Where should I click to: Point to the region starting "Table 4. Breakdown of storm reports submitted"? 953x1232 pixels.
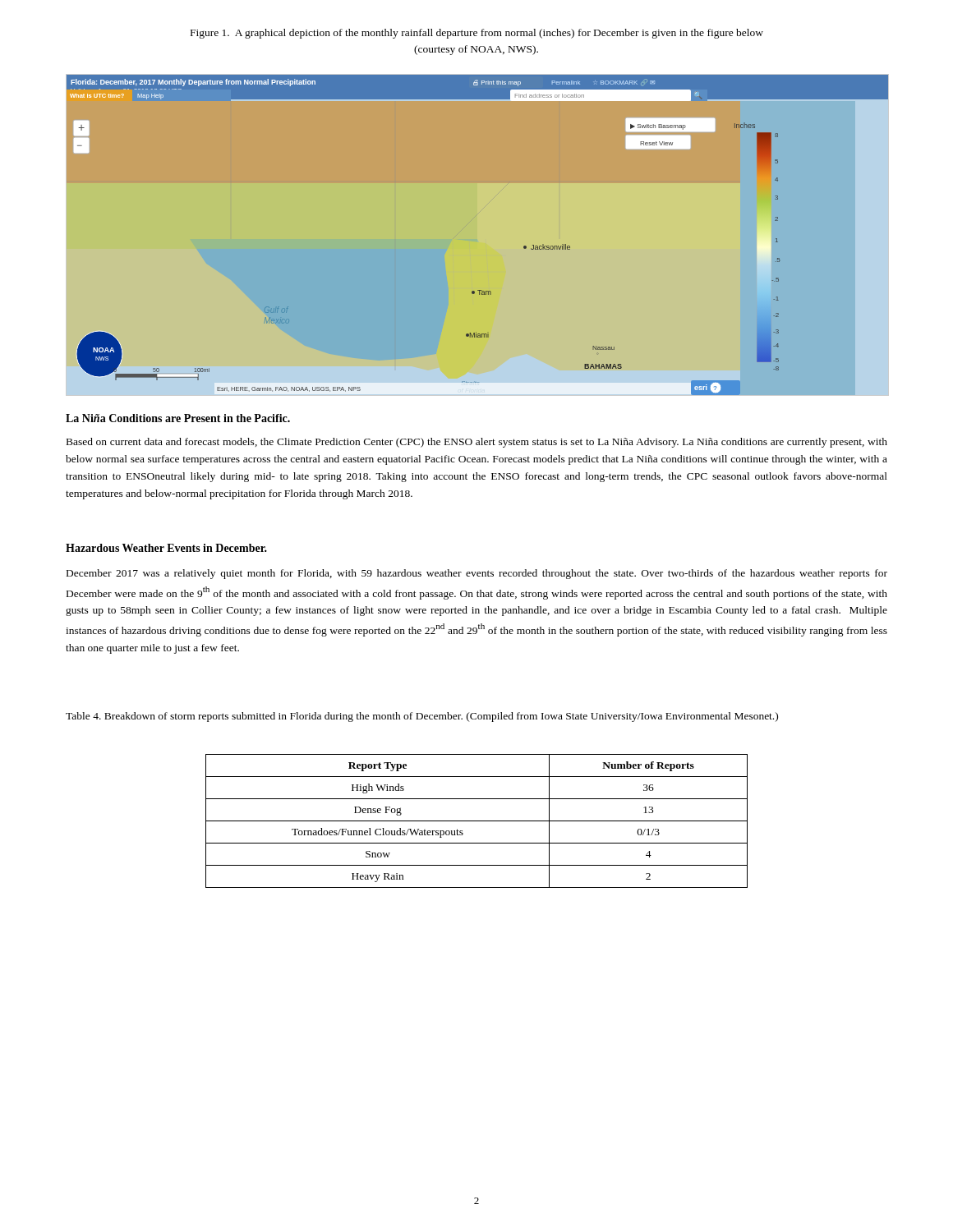pyautogui.click(x=422, y=716)
